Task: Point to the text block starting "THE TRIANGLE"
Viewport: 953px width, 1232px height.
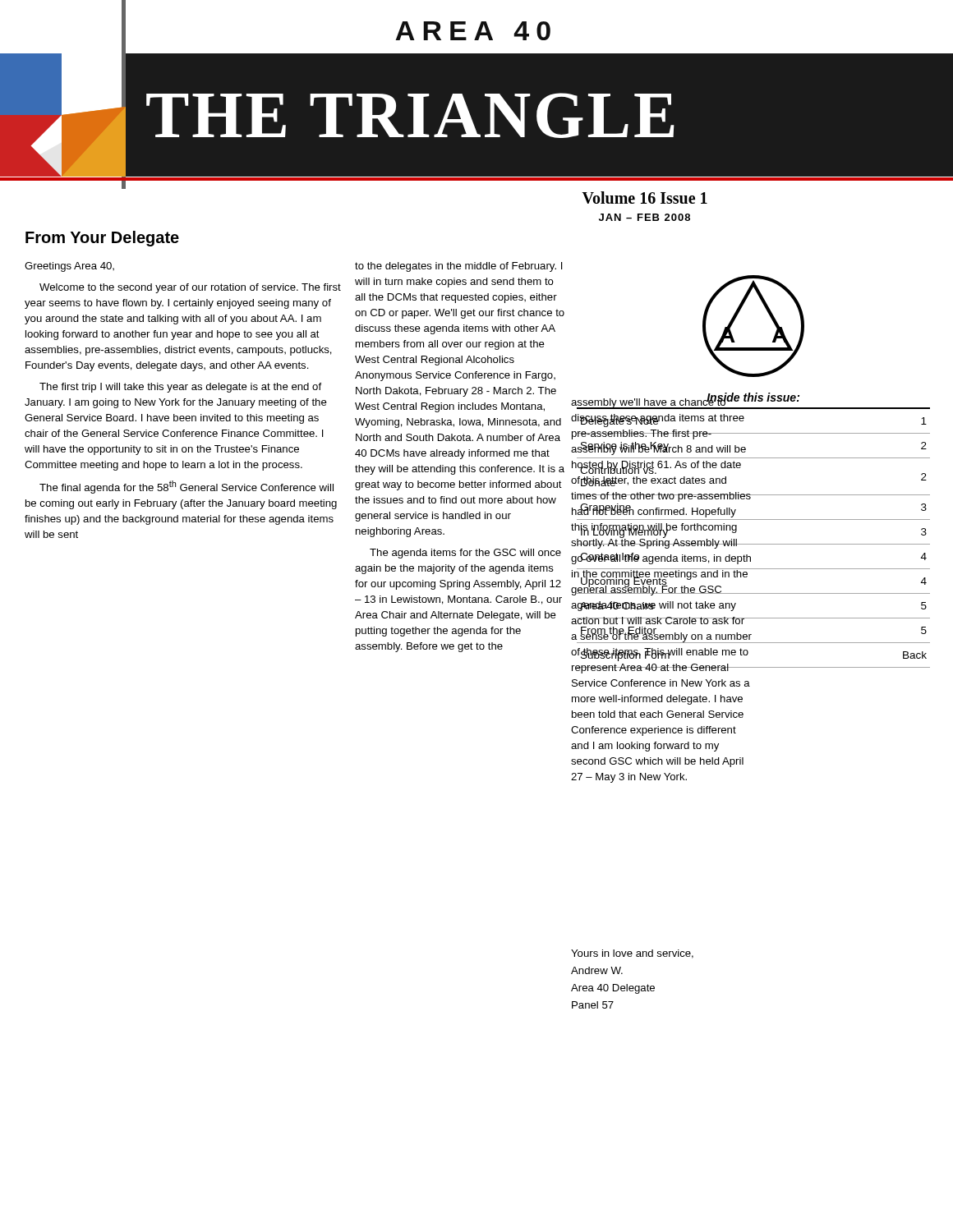Action: pyautogui.click(x=413, y=115)
